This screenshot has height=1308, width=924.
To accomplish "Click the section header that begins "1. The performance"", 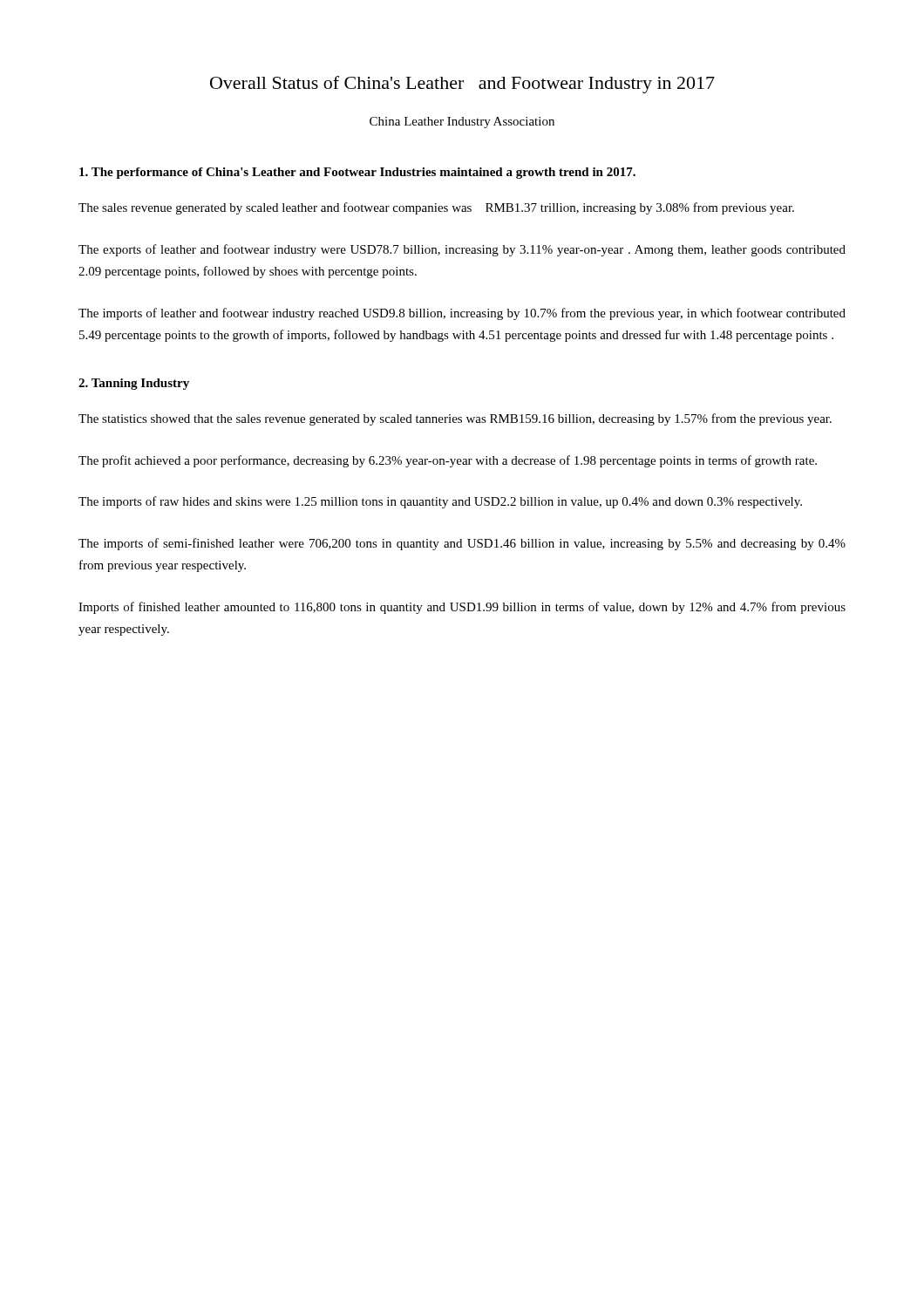I will (357, 172).
